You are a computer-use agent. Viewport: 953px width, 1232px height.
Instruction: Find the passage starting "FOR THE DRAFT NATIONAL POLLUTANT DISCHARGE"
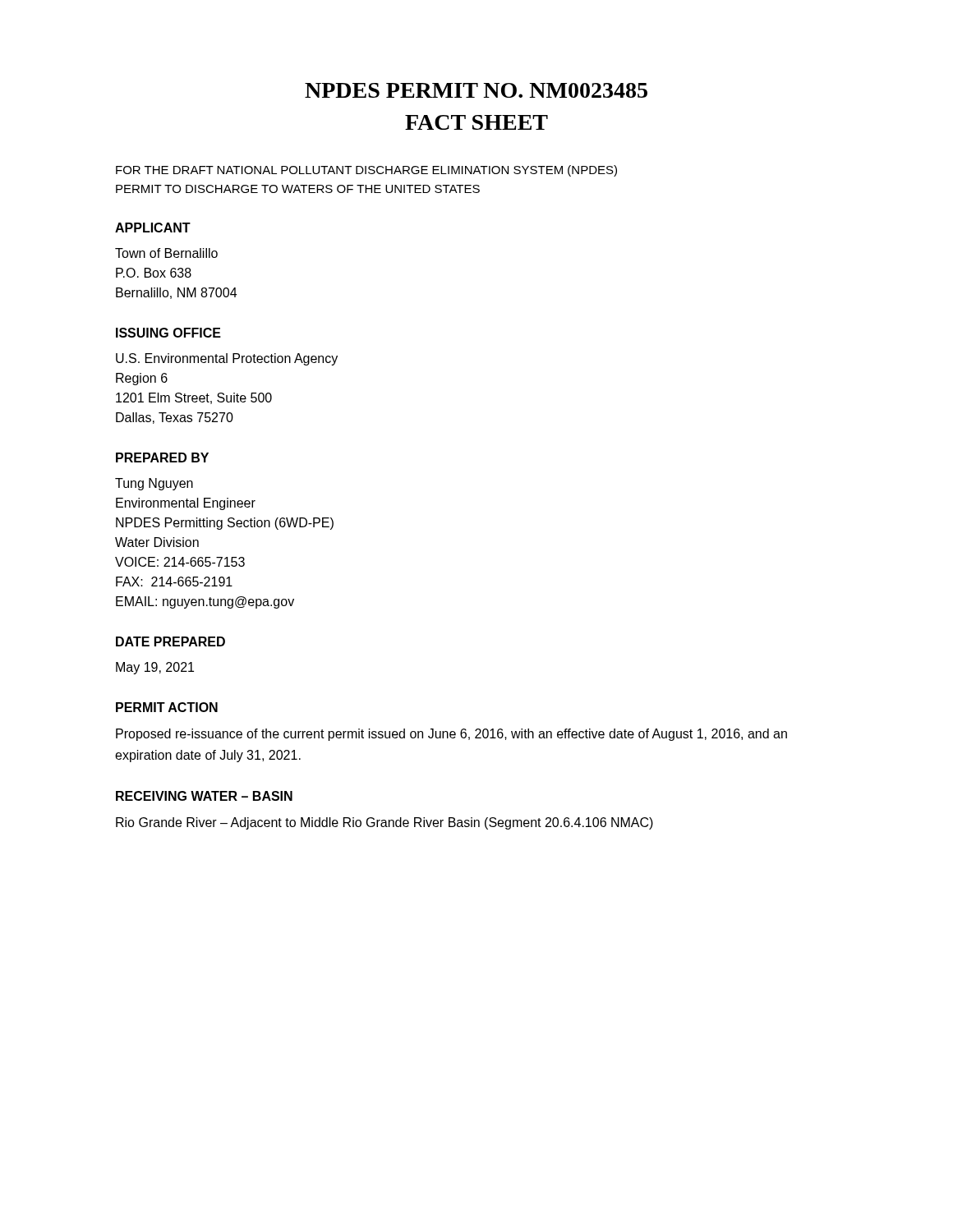[366, 179]
